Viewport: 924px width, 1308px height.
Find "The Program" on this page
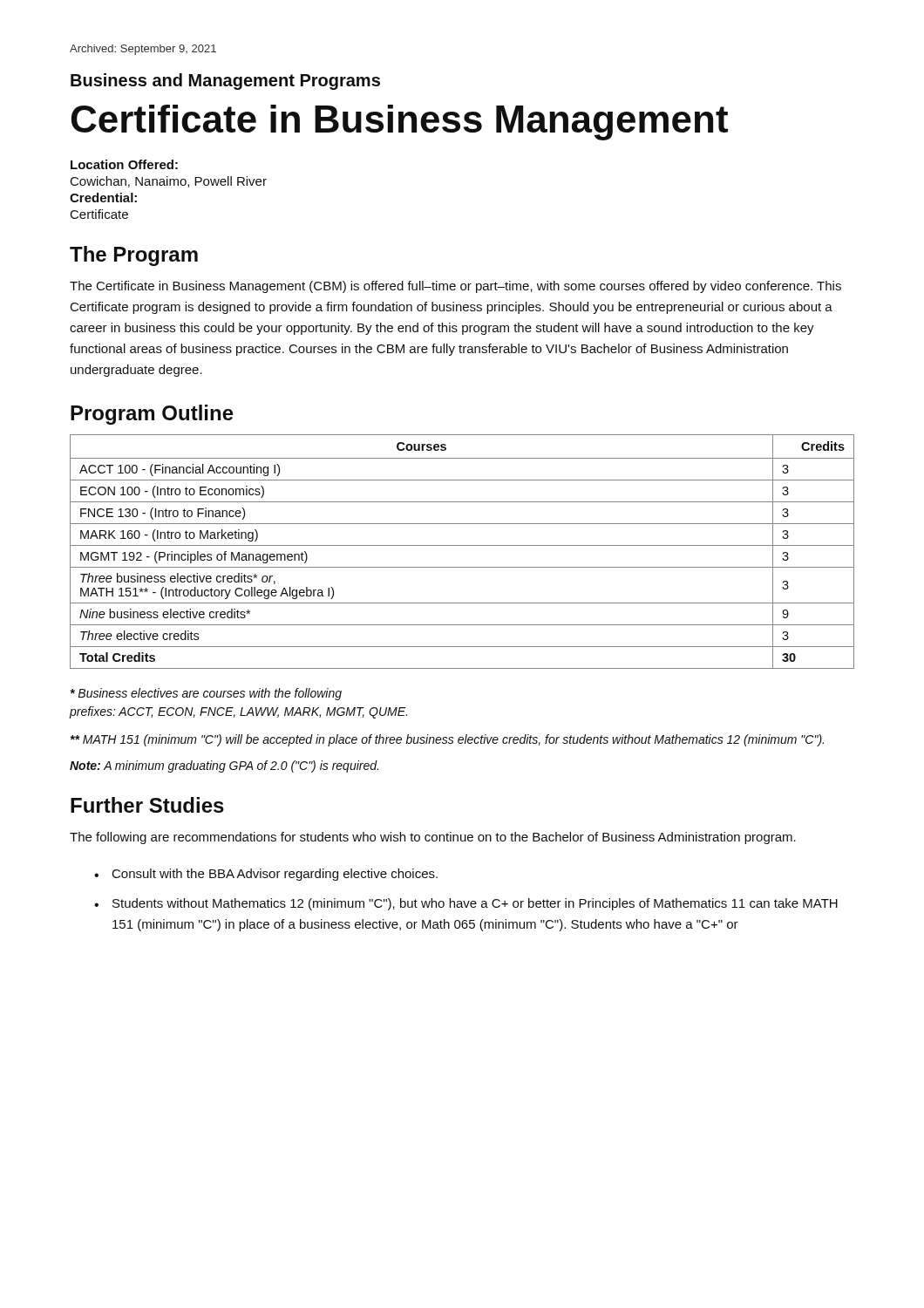coord(134,254)
